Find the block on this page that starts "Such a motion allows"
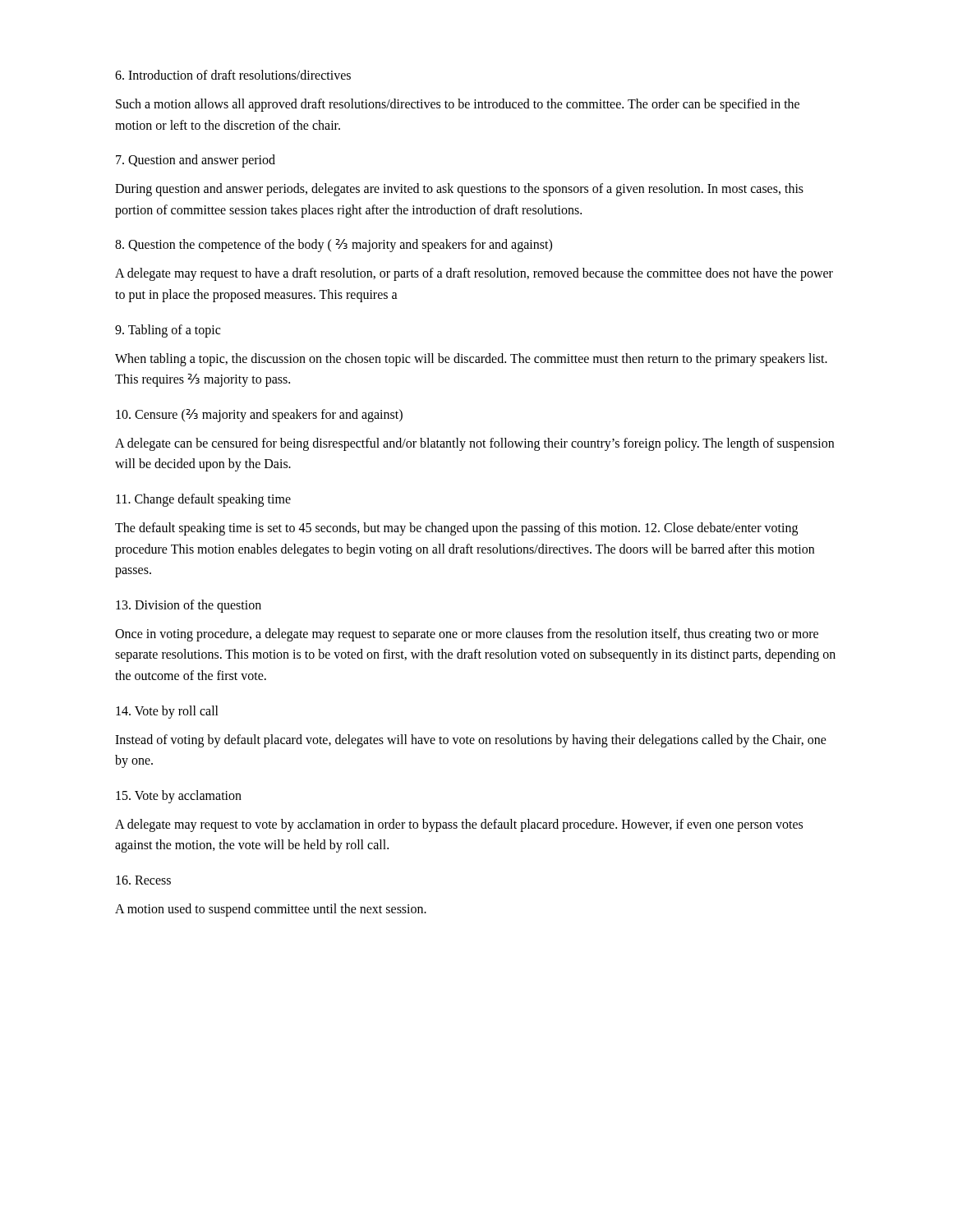The width and height of the screenshot is (953, 1232). (x=457, y=114)
